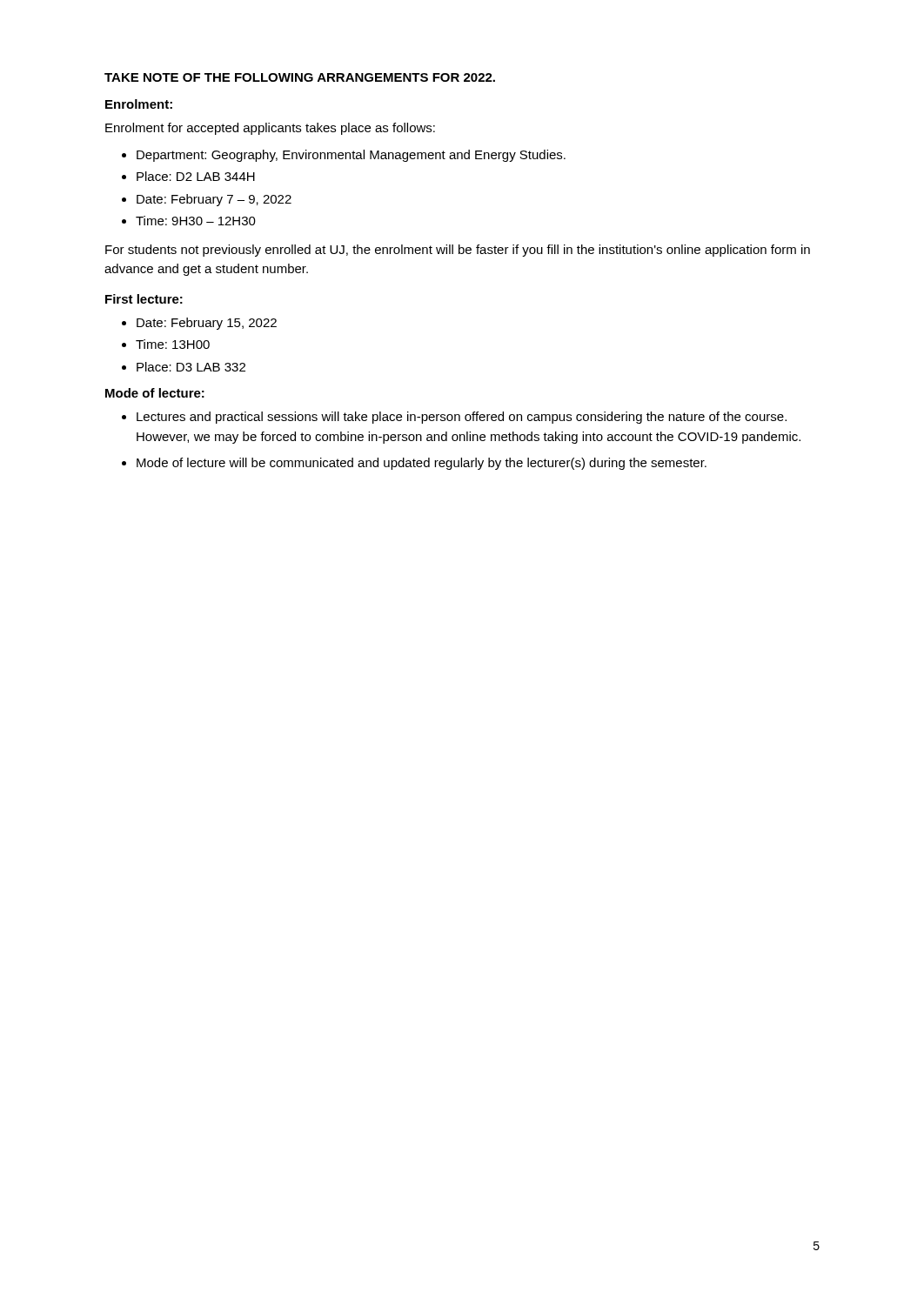This screenshot has height=1305, width=924.
Task: Locate the block of text that opens with "Enrolment for accepted"
Action: click(270, 127)
